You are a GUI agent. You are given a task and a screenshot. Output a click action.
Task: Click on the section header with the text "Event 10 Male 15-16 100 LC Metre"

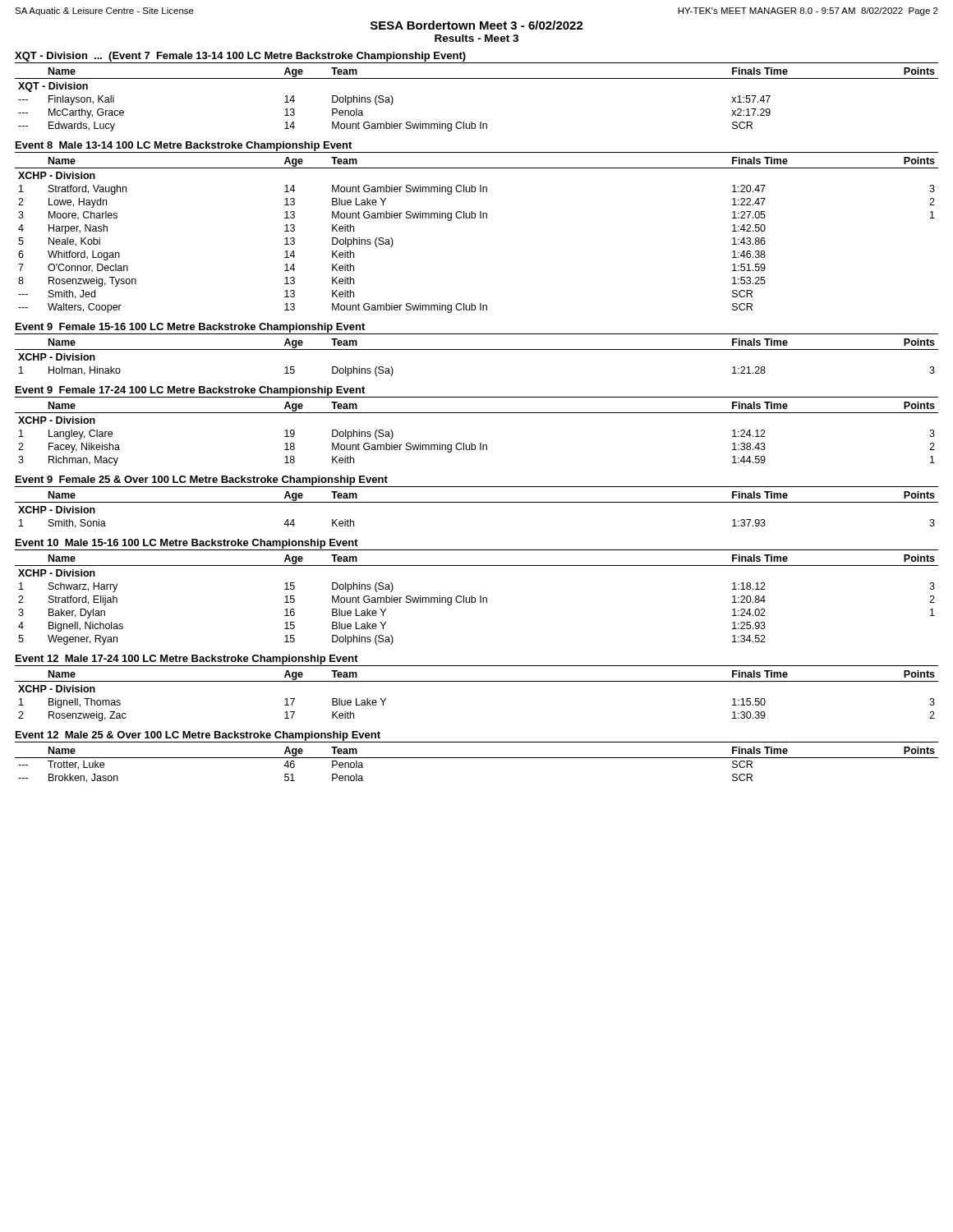point(186,542)
